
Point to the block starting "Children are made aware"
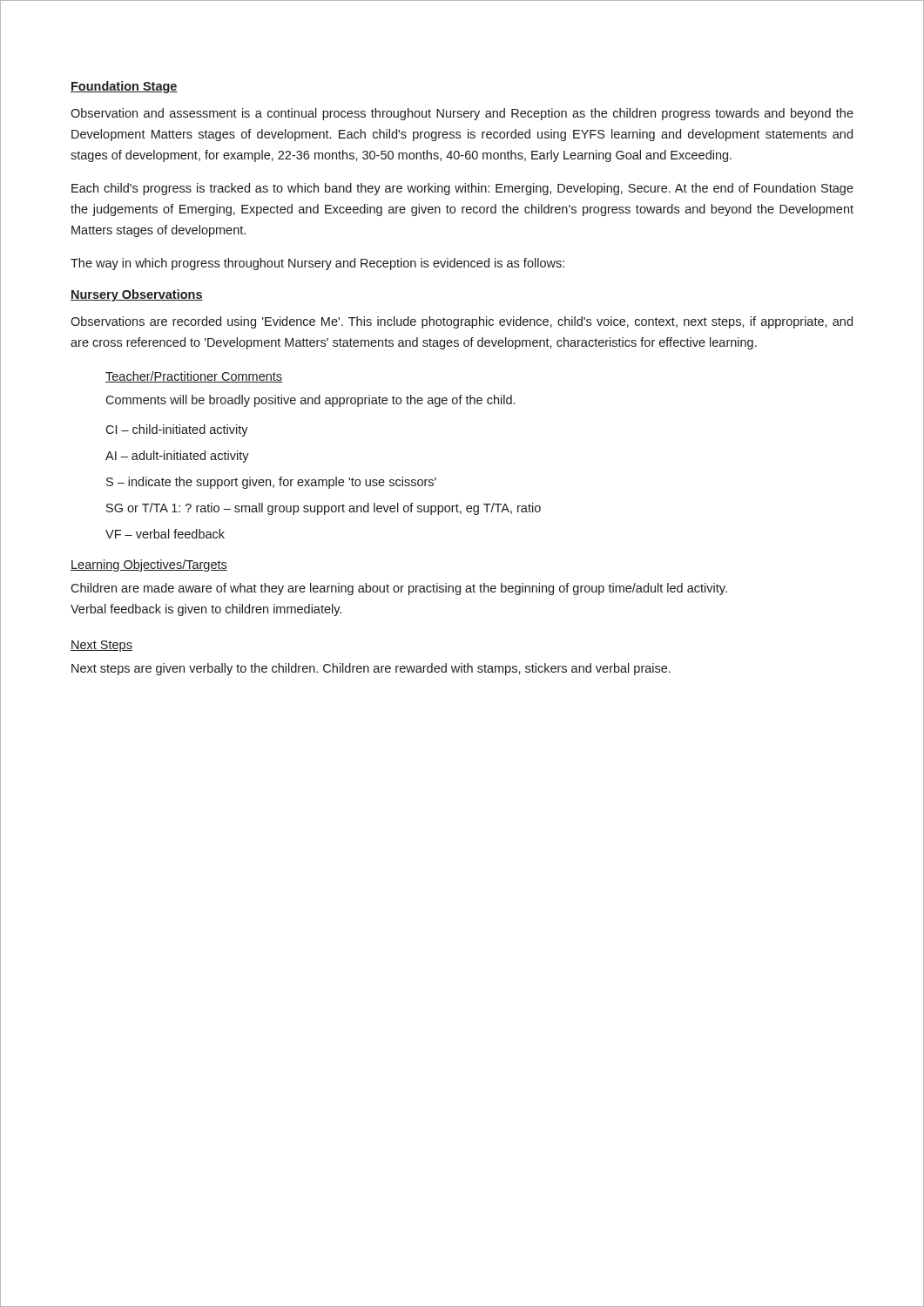[x=399, y=598]
